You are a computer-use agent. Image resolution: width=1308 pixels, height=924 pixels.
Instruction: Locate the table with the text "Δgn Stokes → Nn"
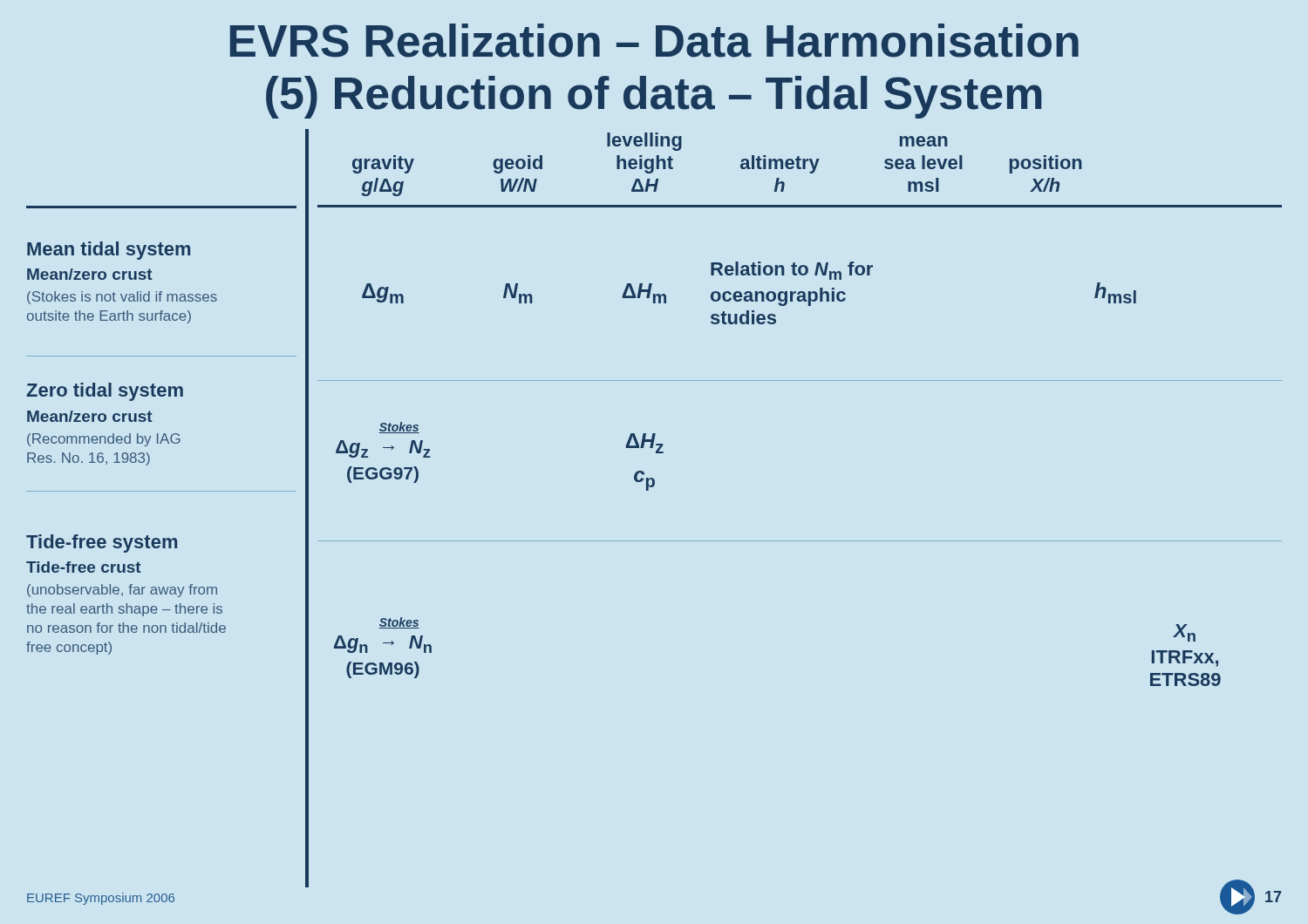coord(800,656)
